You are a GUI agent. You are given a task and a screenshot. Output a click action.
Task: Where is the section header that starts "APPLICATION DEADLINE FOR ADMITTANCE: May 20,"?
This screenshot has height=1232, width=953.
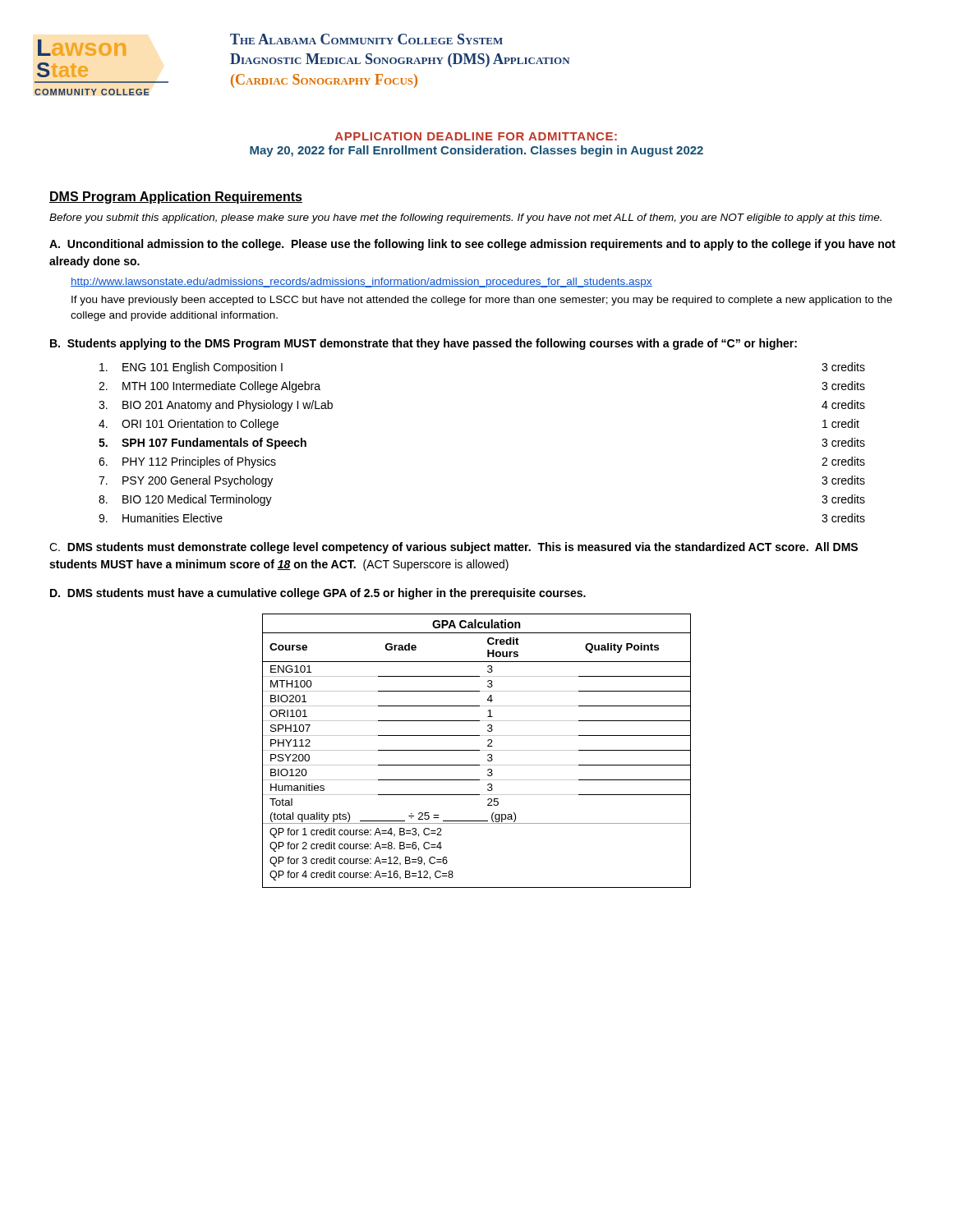pos(476,143)
